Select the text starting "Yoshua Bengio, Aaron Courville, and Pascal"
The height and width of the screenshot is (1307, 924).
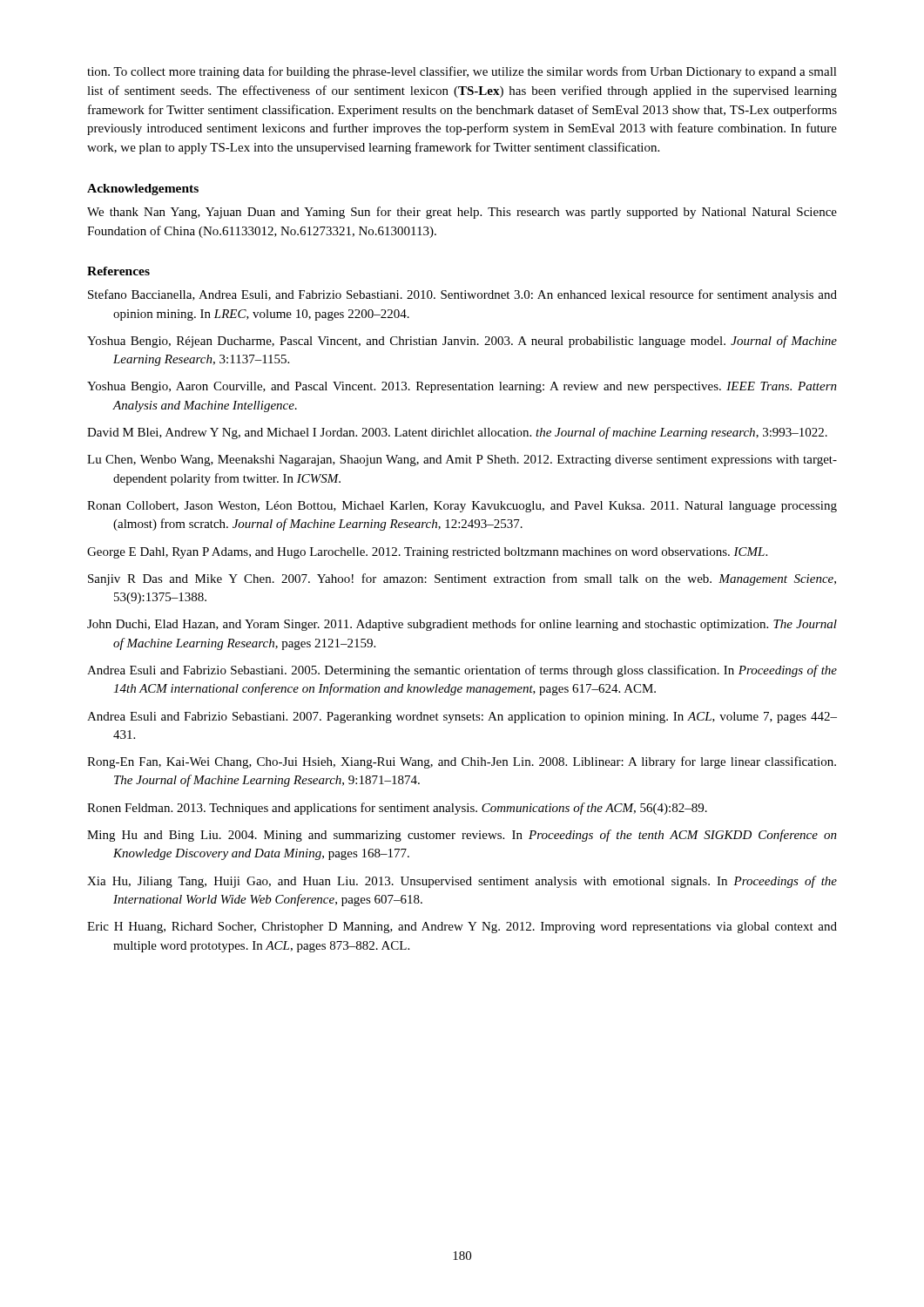coord(462,396)
